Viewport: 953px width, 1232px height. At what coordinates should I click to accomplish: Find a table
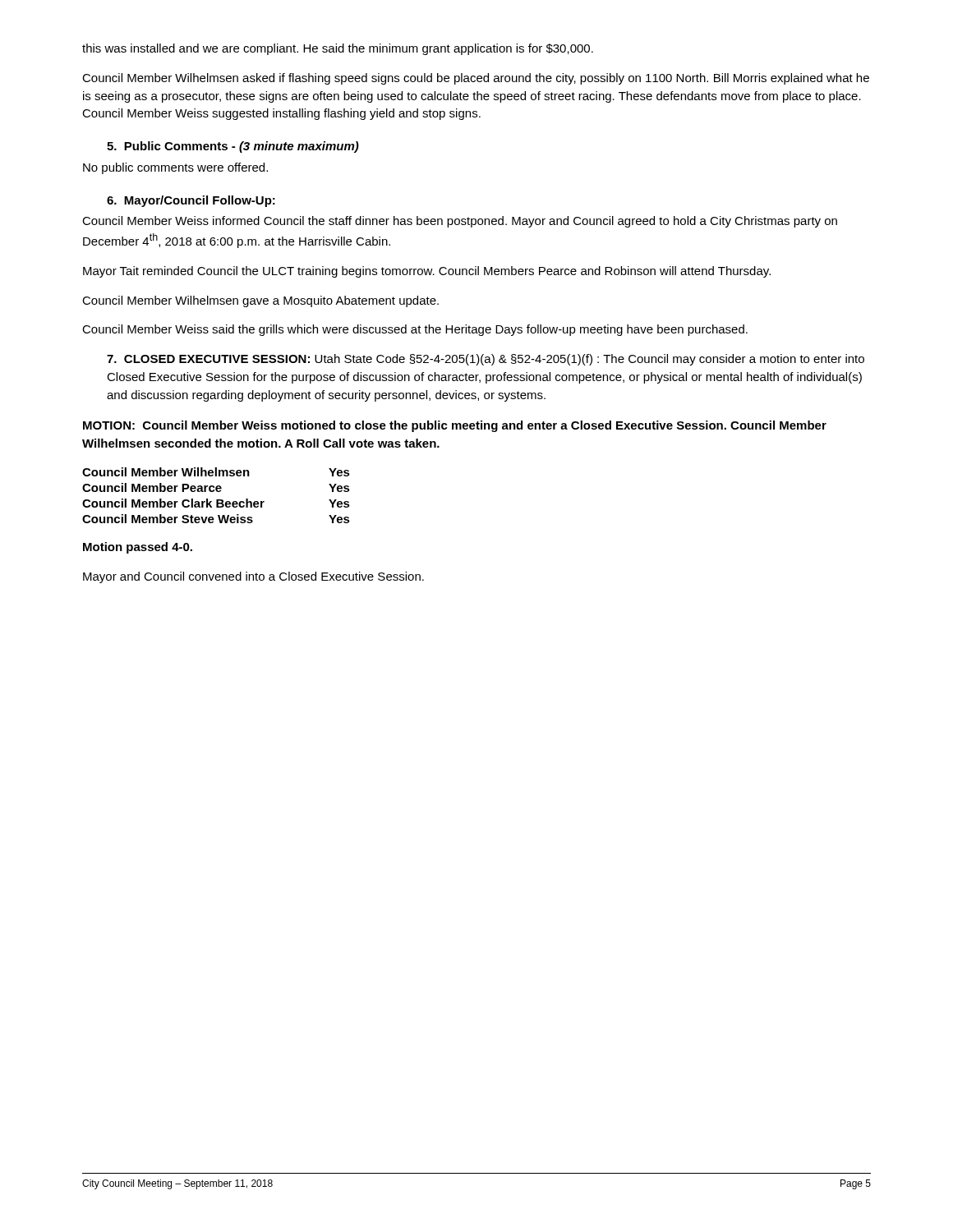point(476,495)
